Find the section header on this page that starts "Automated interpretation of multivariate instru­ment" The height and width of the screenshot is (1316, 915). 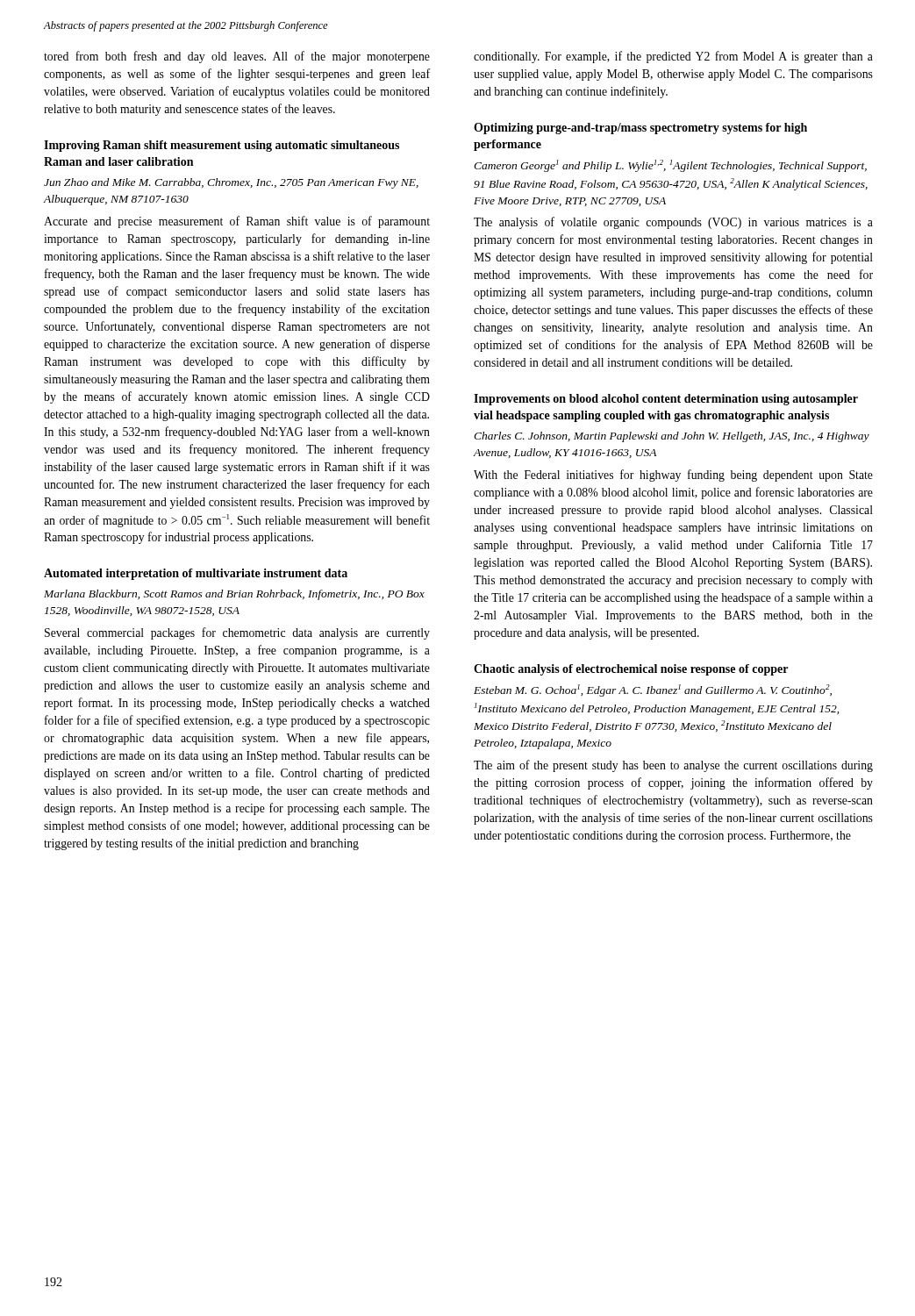click(196, 574)
